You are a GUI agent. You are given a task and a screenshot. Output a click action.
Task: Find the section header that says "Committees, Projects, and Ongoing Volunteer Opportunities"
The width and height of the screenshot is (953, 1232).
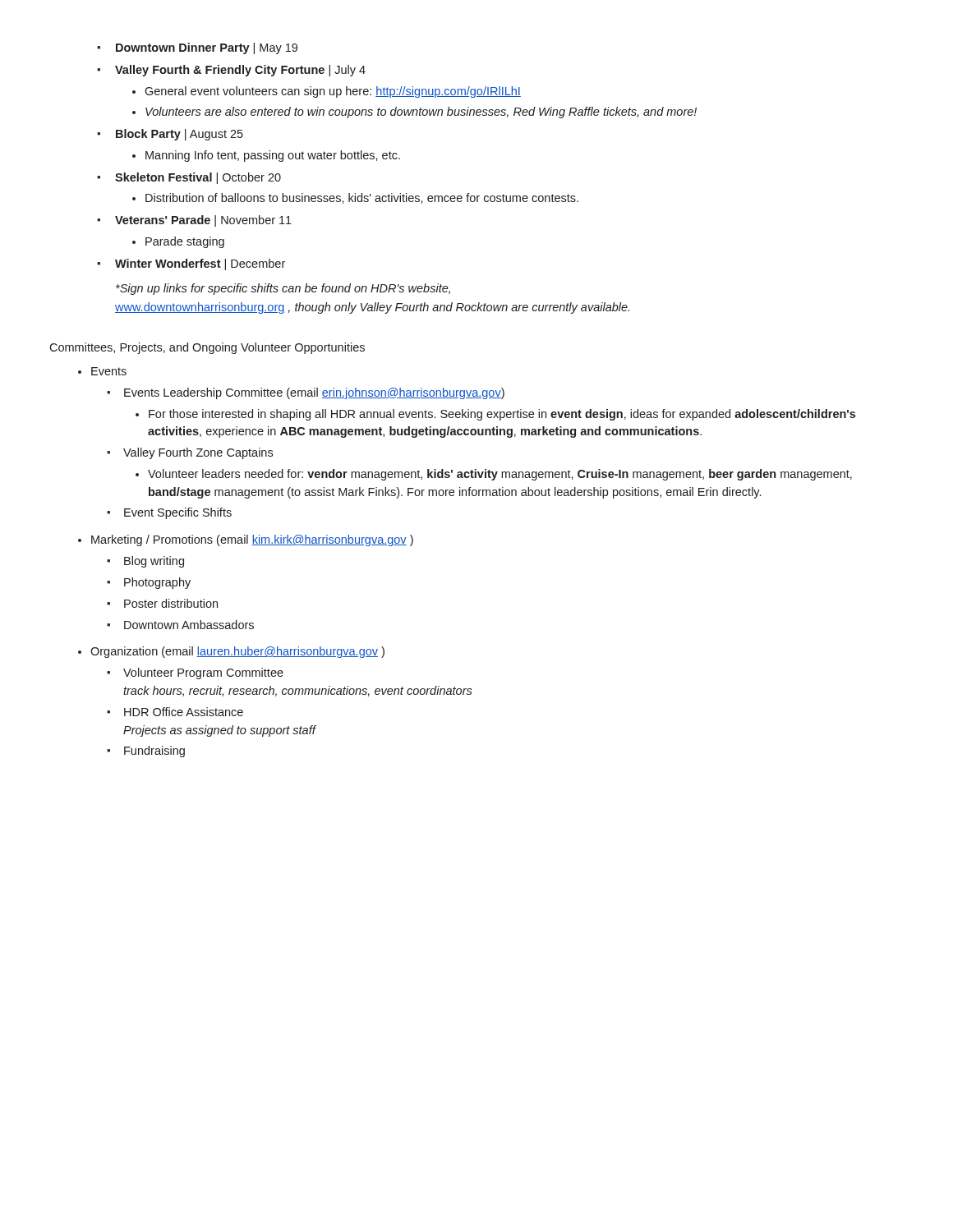point(207,347)
